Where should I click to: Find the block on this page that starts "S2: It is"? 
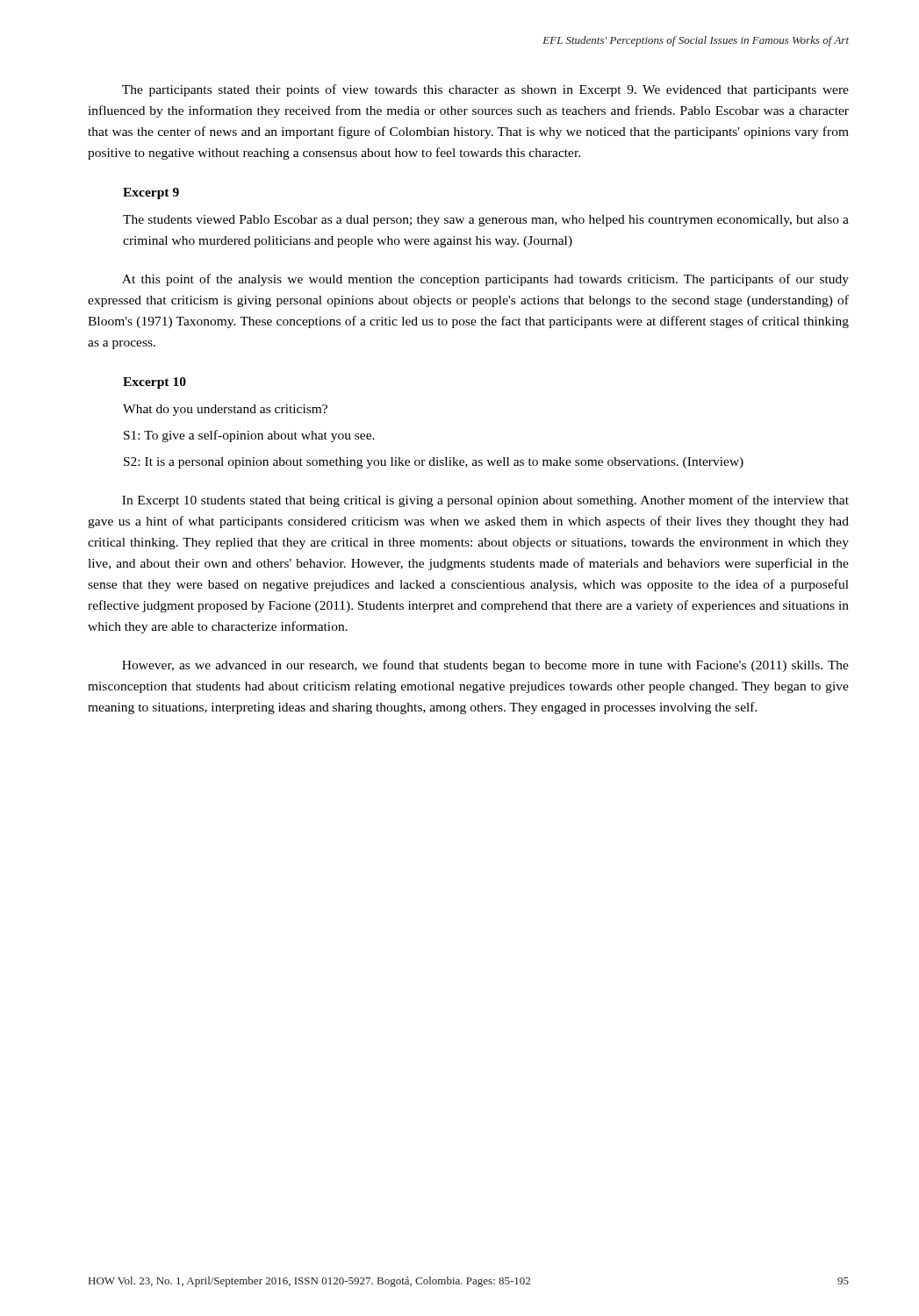(486, 462)
